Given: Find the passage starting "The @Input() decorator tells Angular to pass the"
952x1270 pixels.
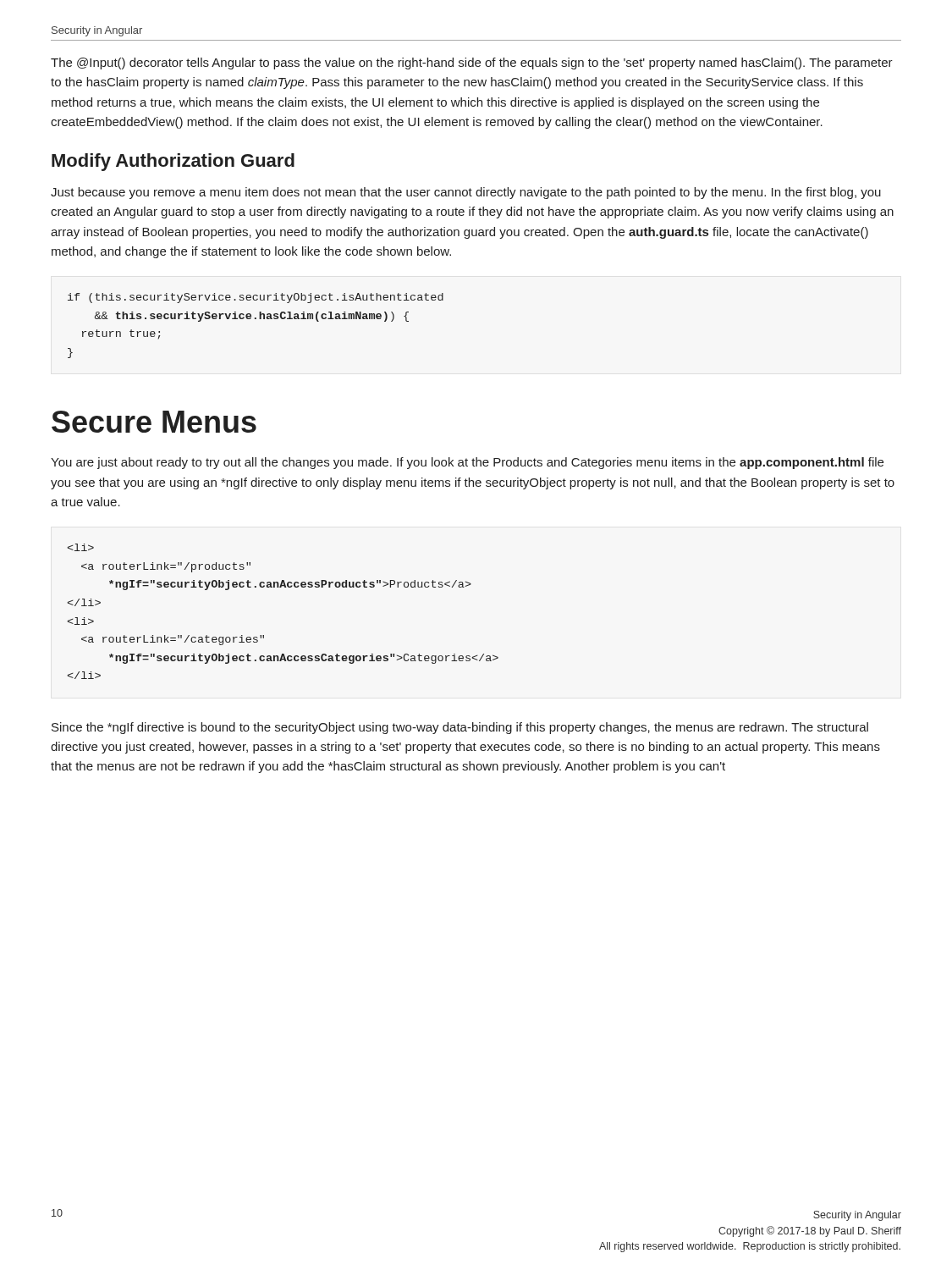Looking at the screenshot, I should coord(472,92).
